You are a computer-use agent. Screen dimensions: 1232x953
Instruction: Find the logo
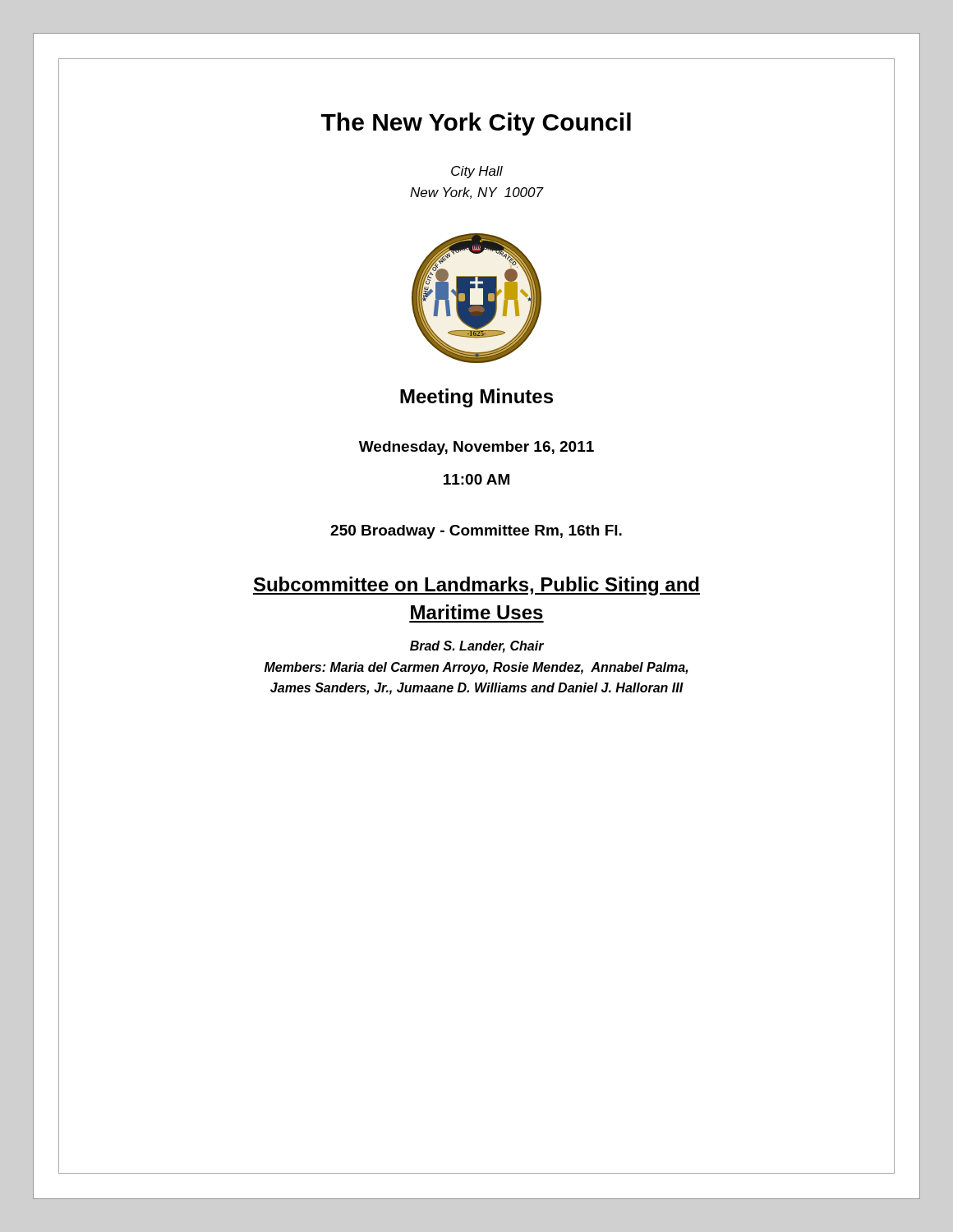coord(476,300)
